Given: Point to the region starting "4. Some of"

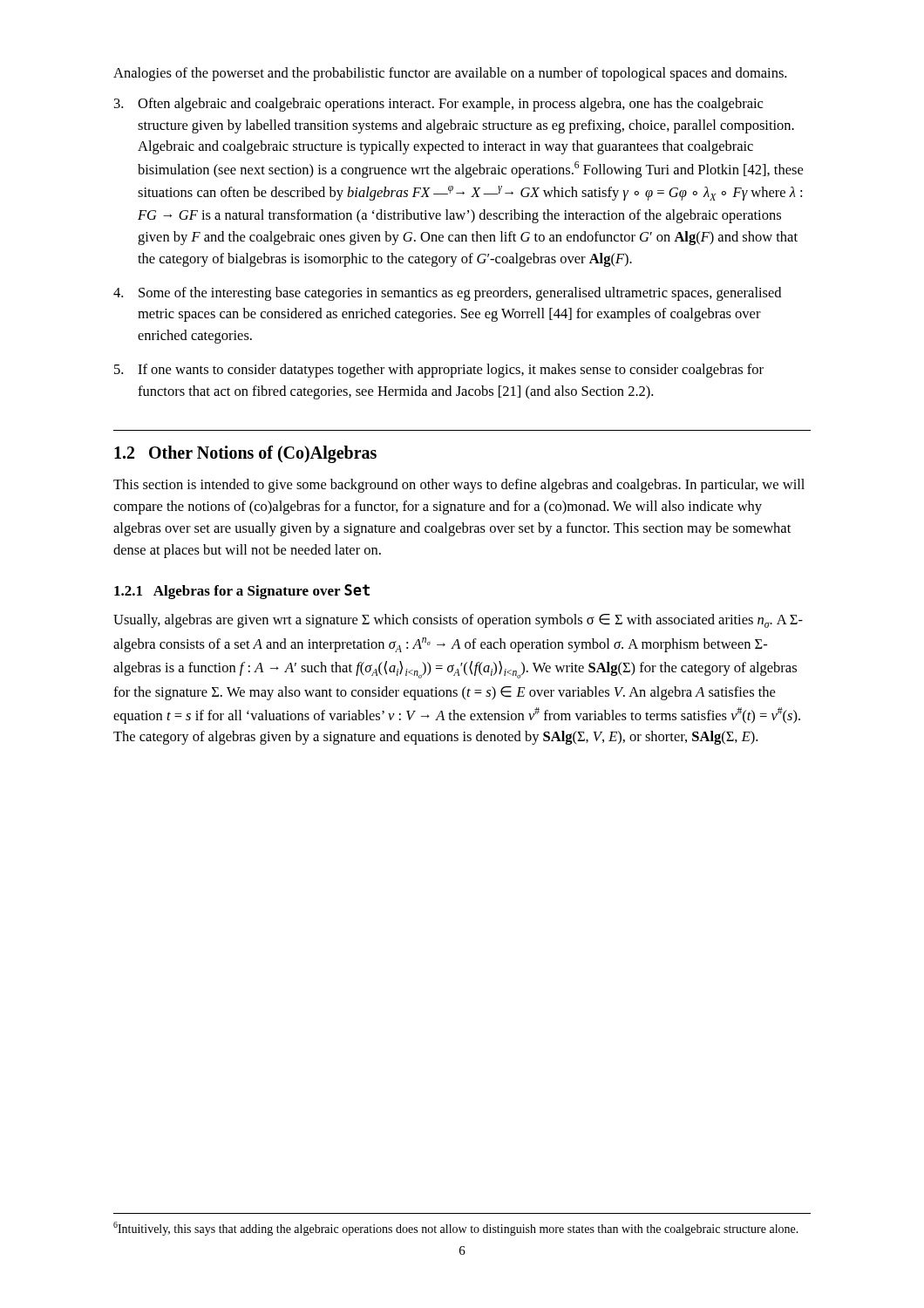Looking at the screenshot, I should point(462,315).
